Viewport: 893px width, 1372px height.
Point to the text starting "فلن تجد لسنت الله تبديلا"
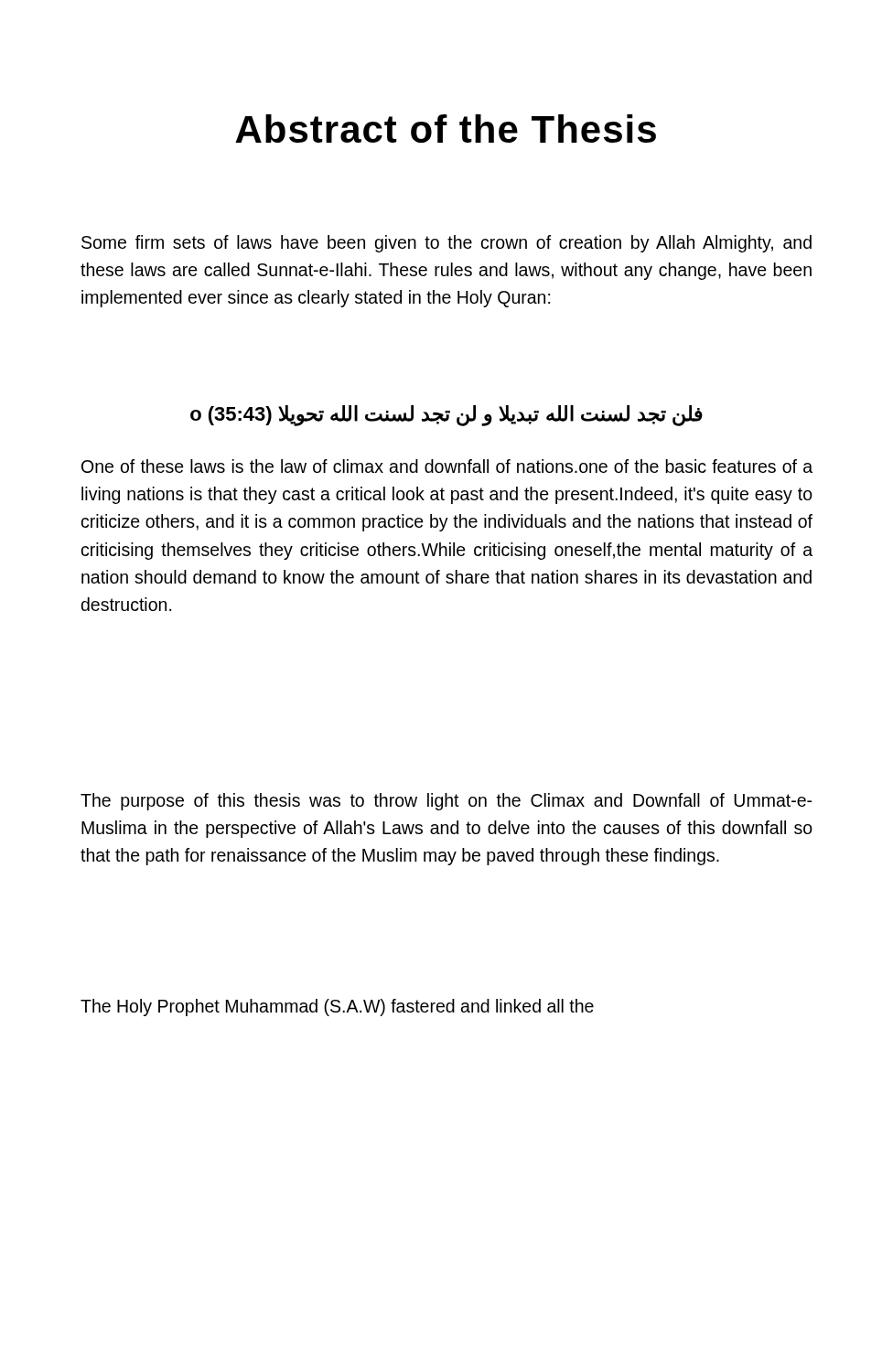(446, 414)
